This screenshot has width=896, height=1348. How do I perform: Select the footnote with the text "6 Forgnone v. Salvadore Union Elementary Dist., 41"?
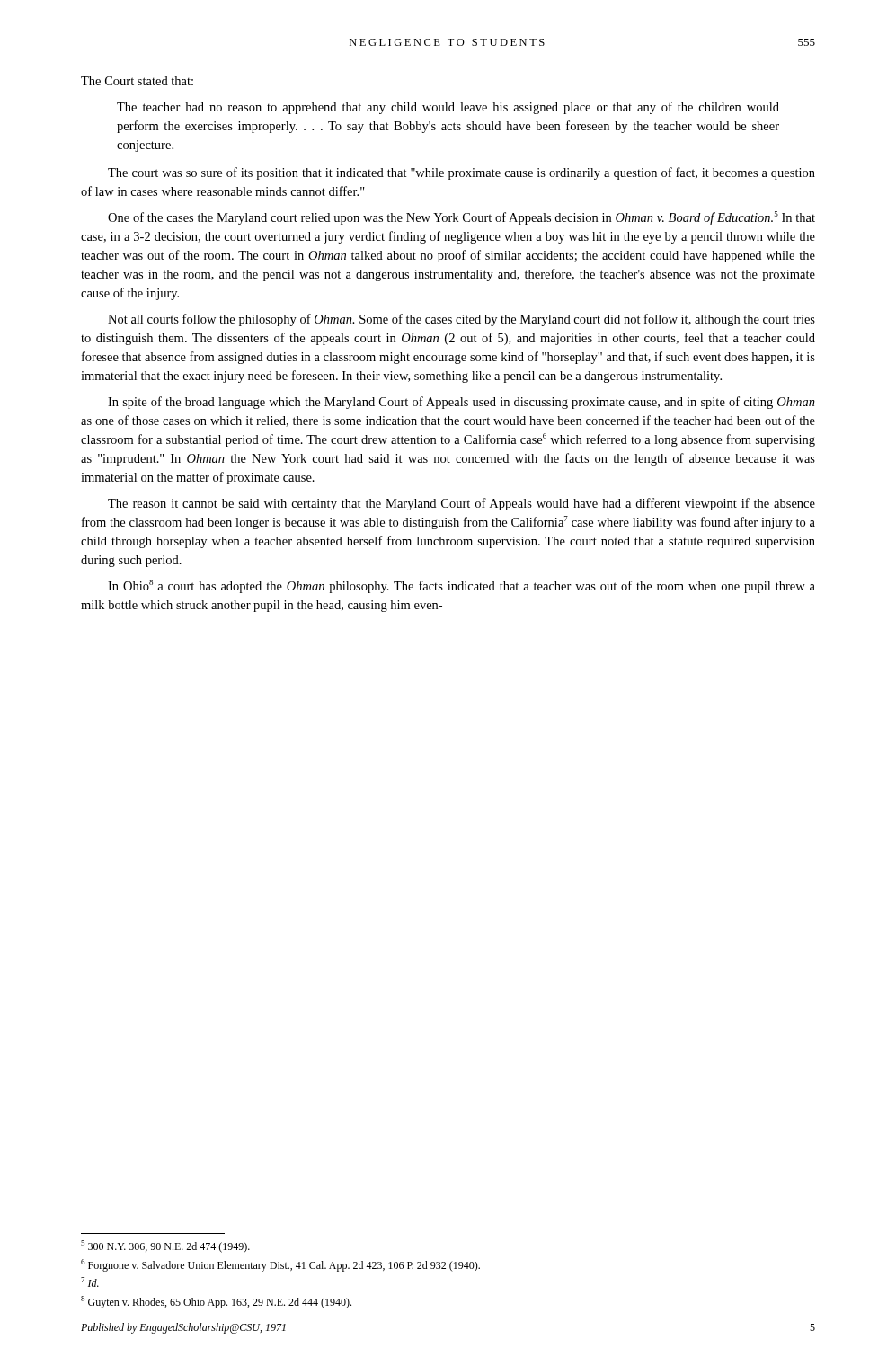click(x=281, y=1264)
